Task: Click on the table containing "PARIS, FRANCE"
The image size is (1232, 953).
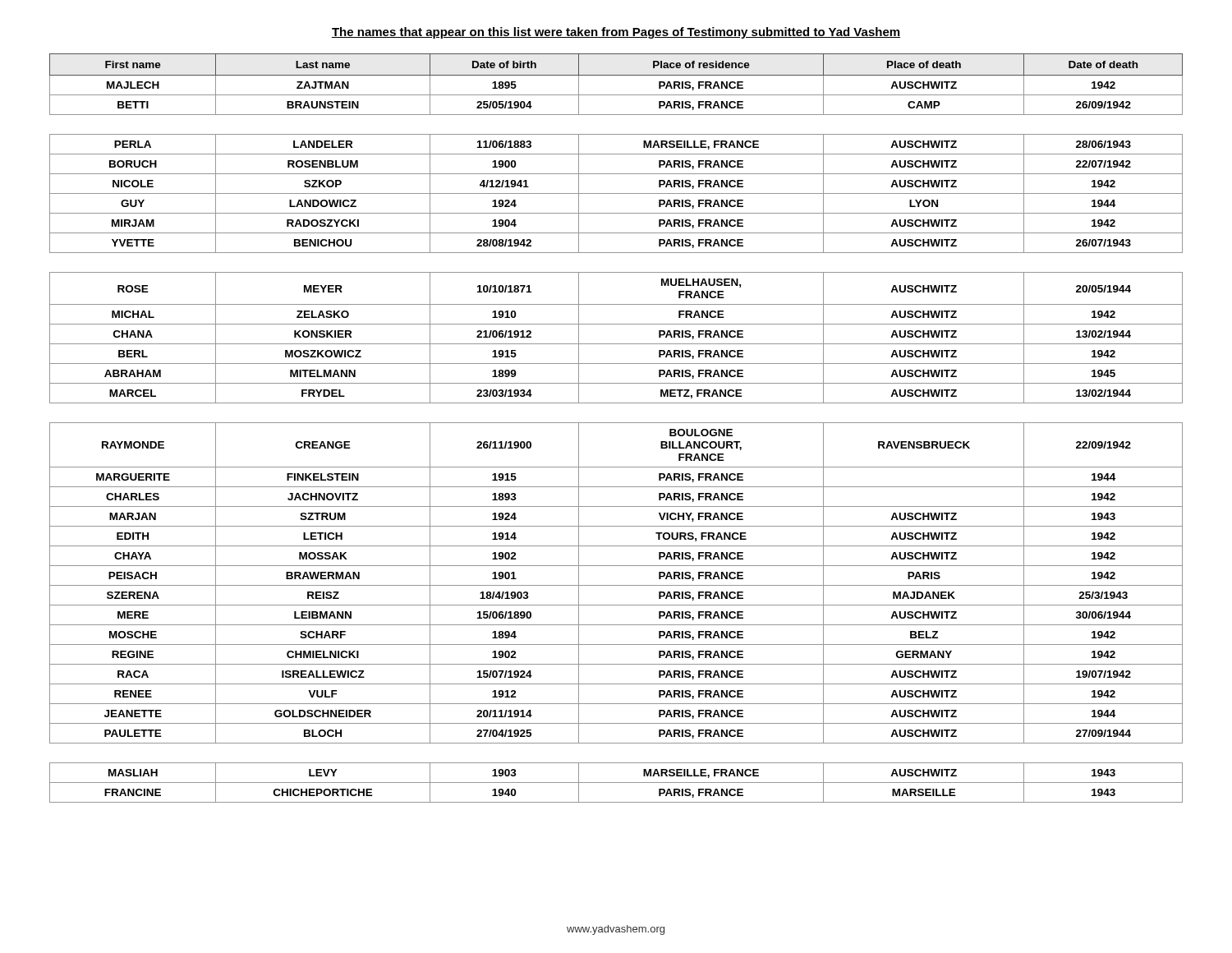Action: click(x=616, y=428)
